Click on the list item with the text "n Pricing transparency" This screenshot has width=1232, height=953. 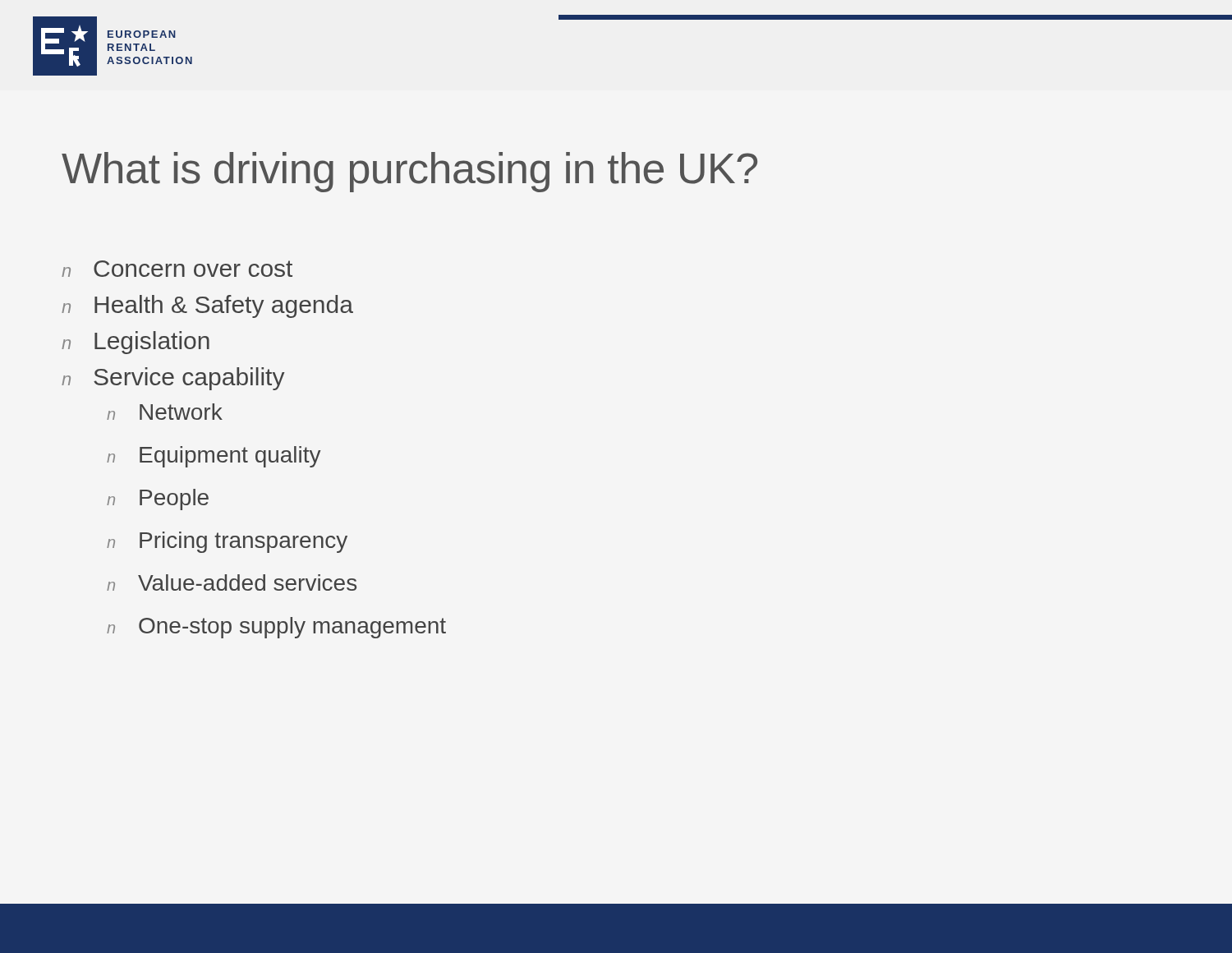coord(227,541)
